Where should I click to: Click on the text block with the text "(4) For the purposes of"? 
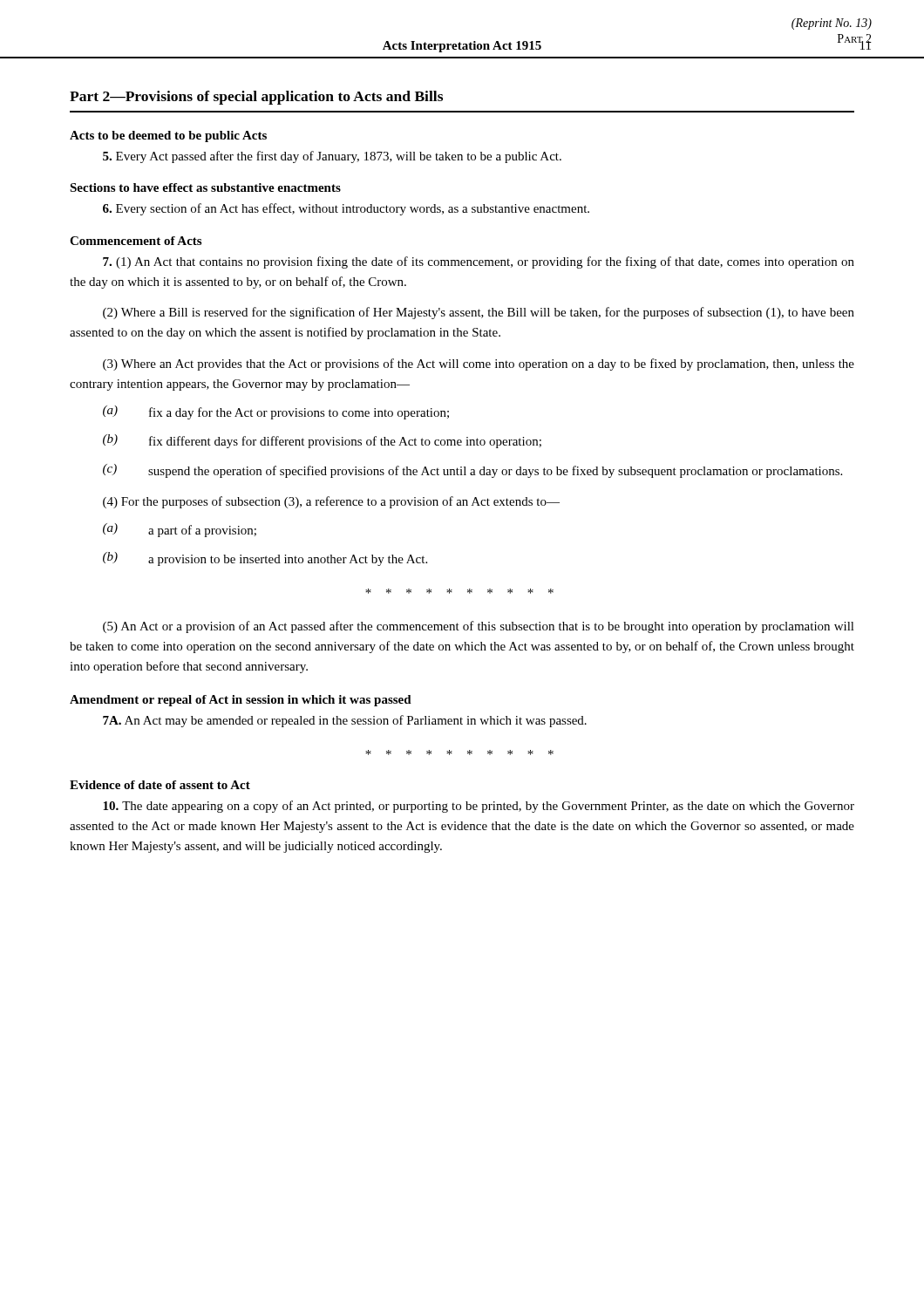click(331, 501)
